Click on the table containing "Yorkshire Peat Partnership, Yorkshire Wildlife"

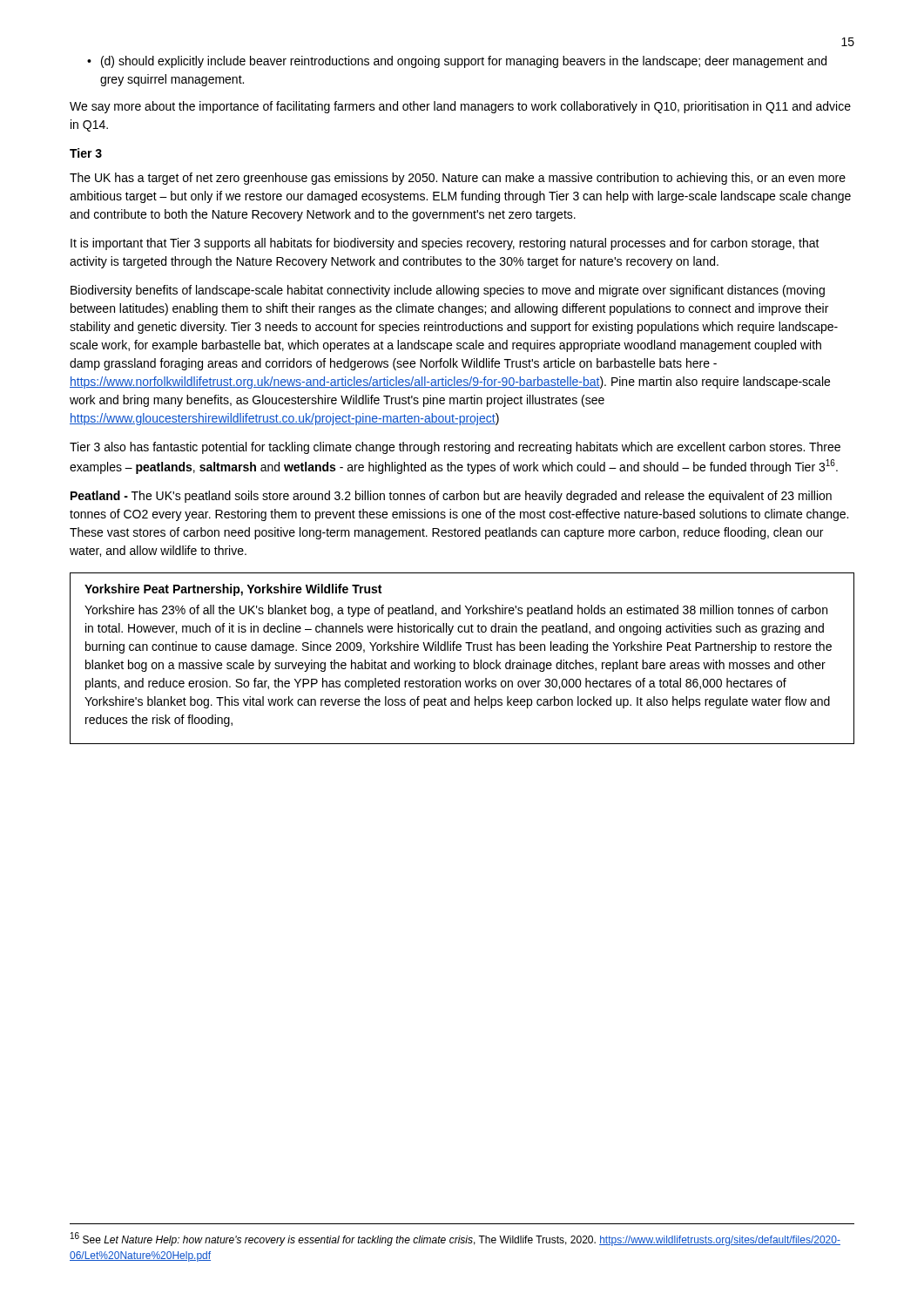click(x=462, y=658)
